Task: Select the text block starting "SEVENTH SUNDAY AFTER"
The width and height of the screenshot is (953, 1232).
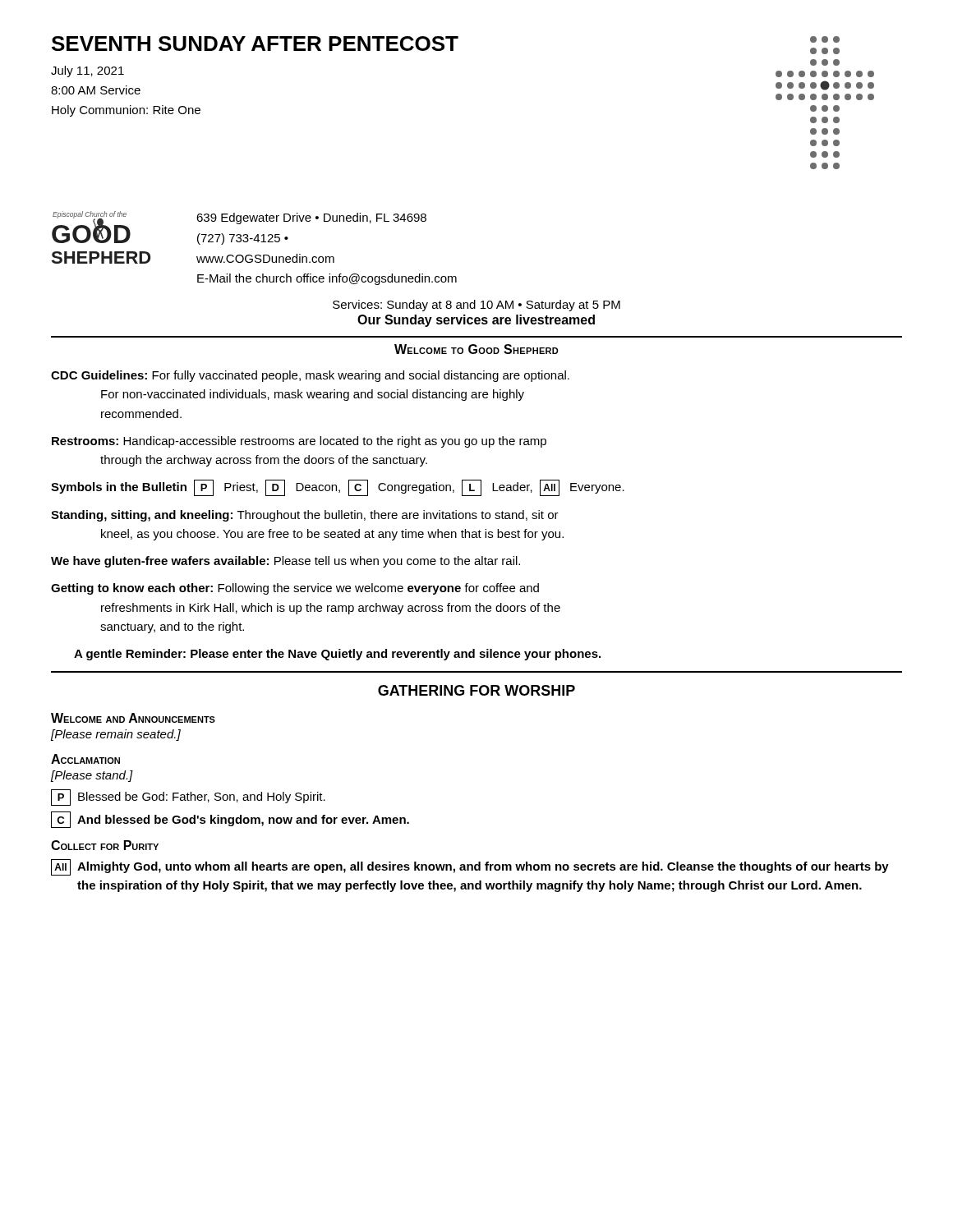Action: 255,43
